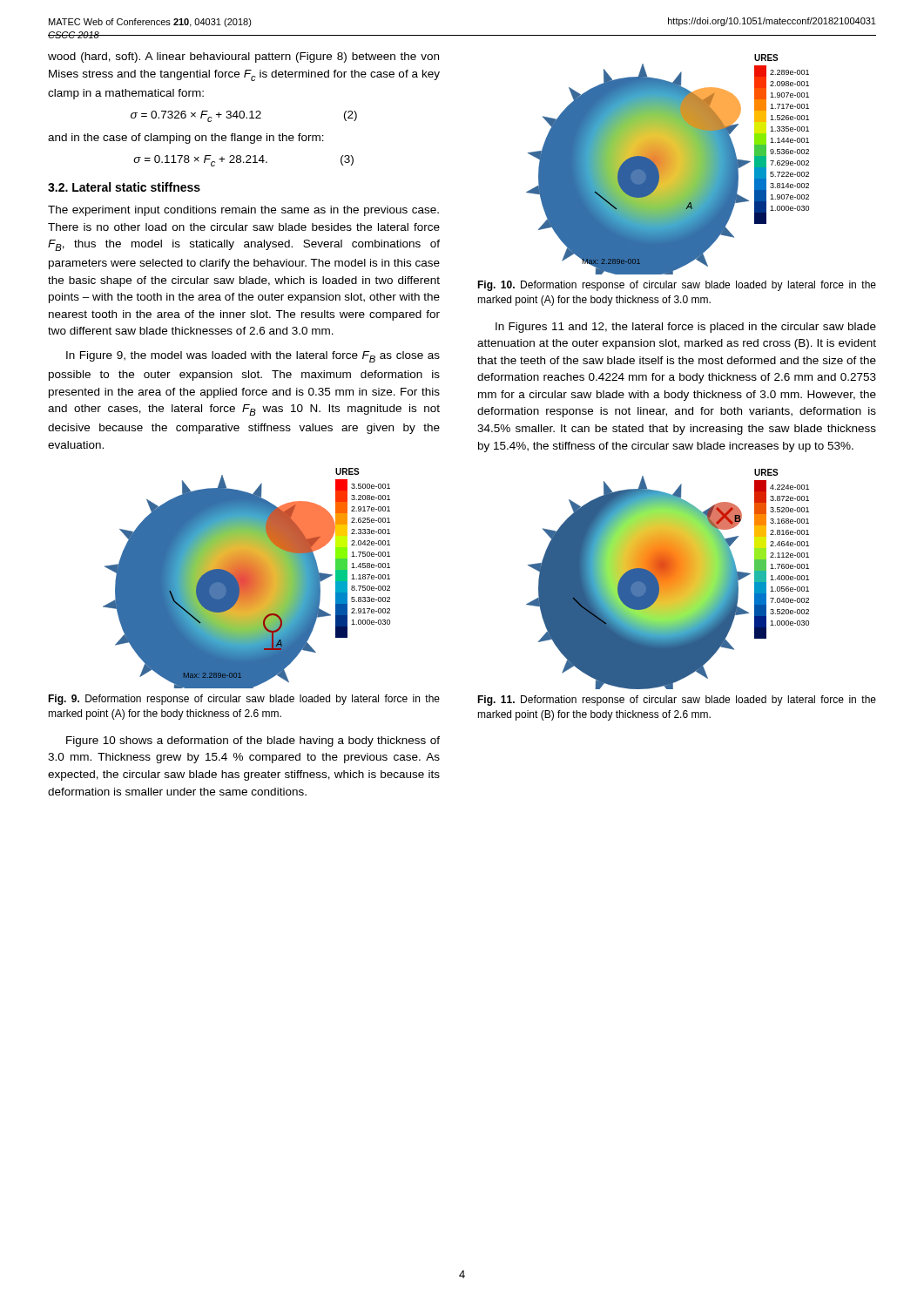Locate the block starting "wood (hard, soft). A linear behavioural pattern (Figure"
This screenshot has height=1307, width=924.
(244, 75)
